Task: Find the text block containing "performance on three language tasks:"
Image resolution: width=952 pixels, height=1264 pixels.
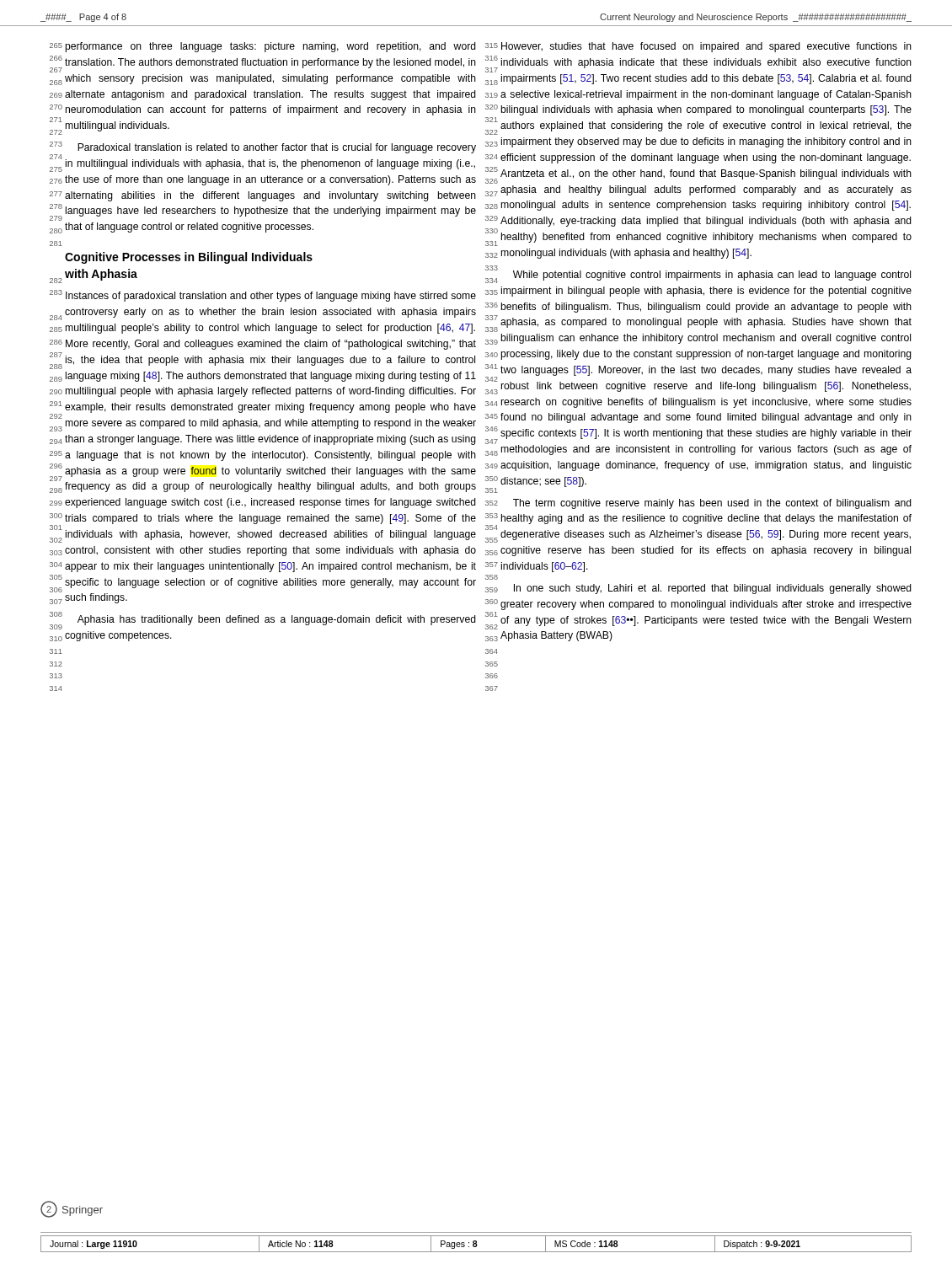Action: (270, 86)
